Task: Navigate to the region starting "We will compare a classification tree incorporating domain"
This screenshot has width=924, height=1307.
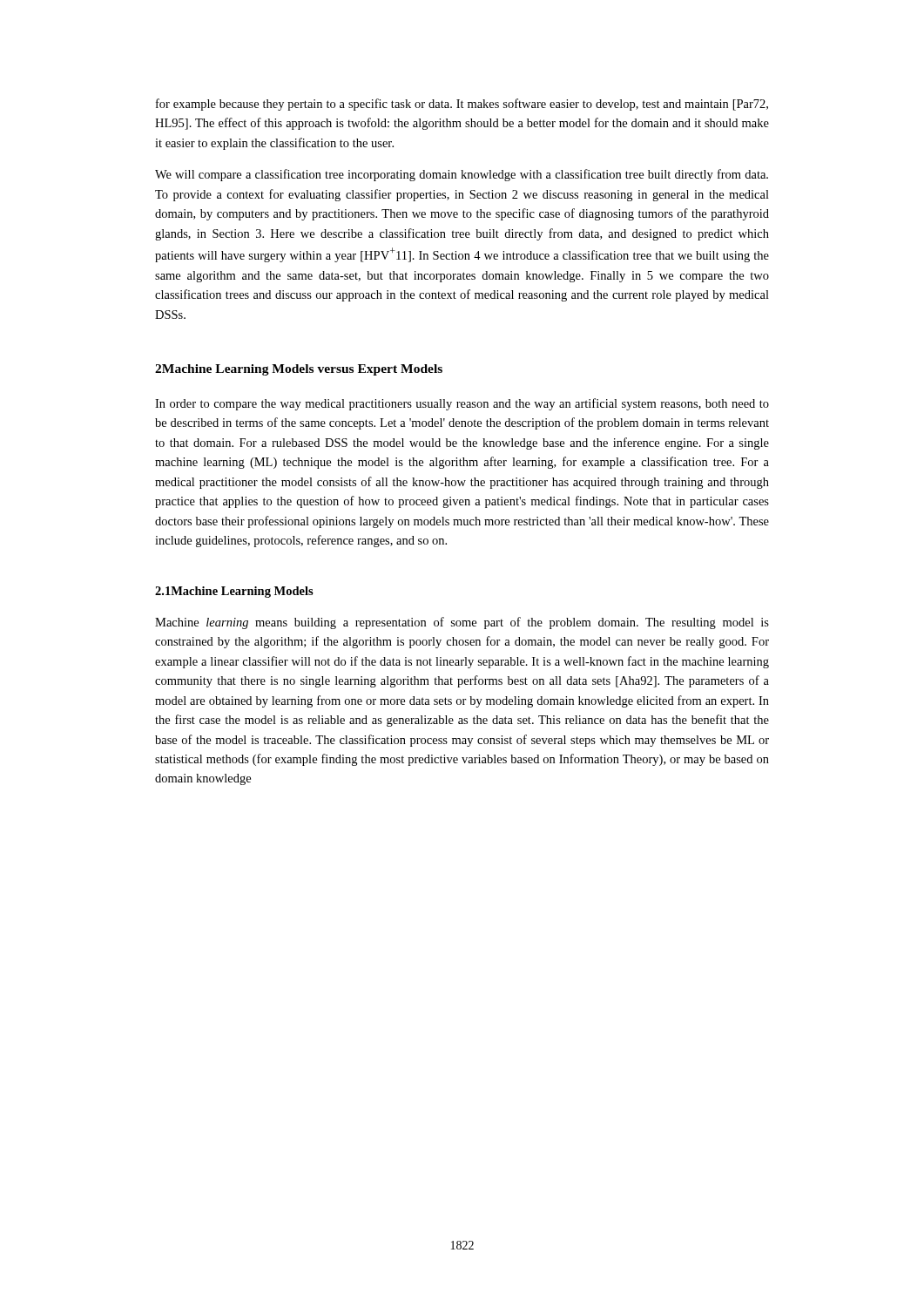Action: (x=462, y=245)
